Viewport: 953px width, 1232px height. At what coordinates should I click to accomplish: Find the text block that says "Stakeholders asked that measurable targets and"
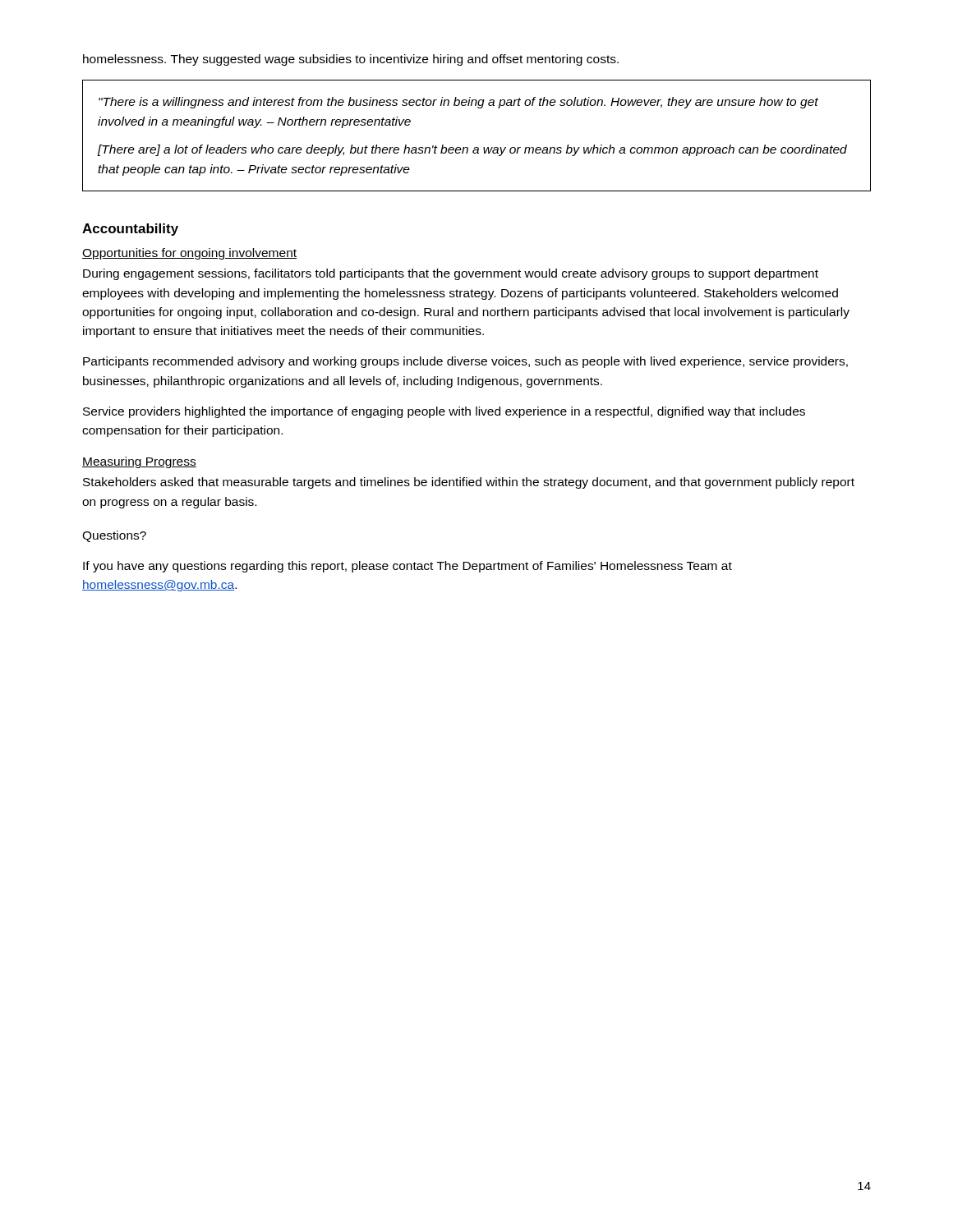pyautogui.click(x=468, y=492)
